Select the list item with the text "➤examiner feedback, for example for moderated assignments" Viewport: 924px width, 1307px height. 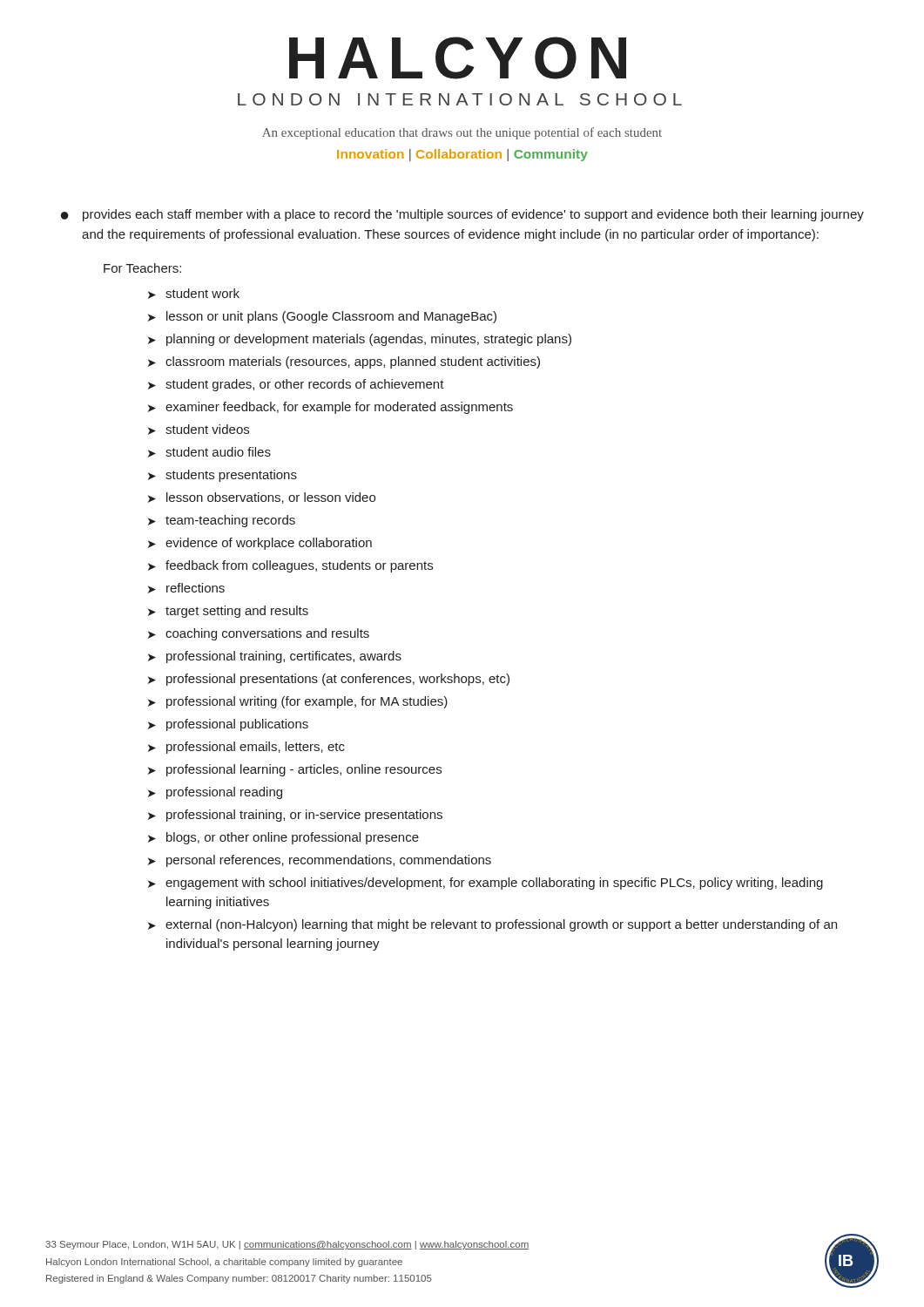(330, 407)
